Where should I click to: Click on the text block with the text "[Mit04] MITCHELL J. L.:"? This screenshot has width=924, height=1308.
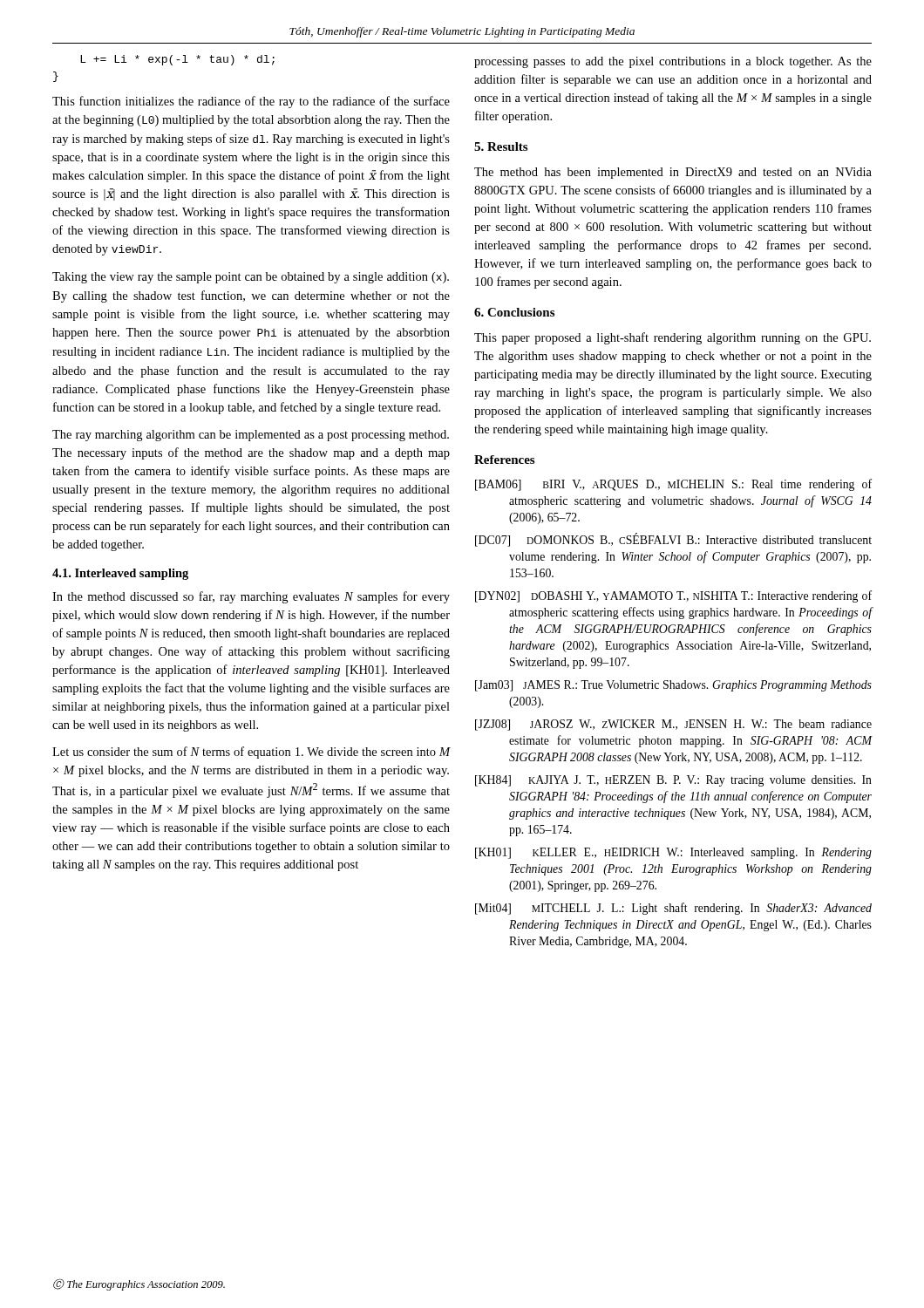tap(673, 925)
